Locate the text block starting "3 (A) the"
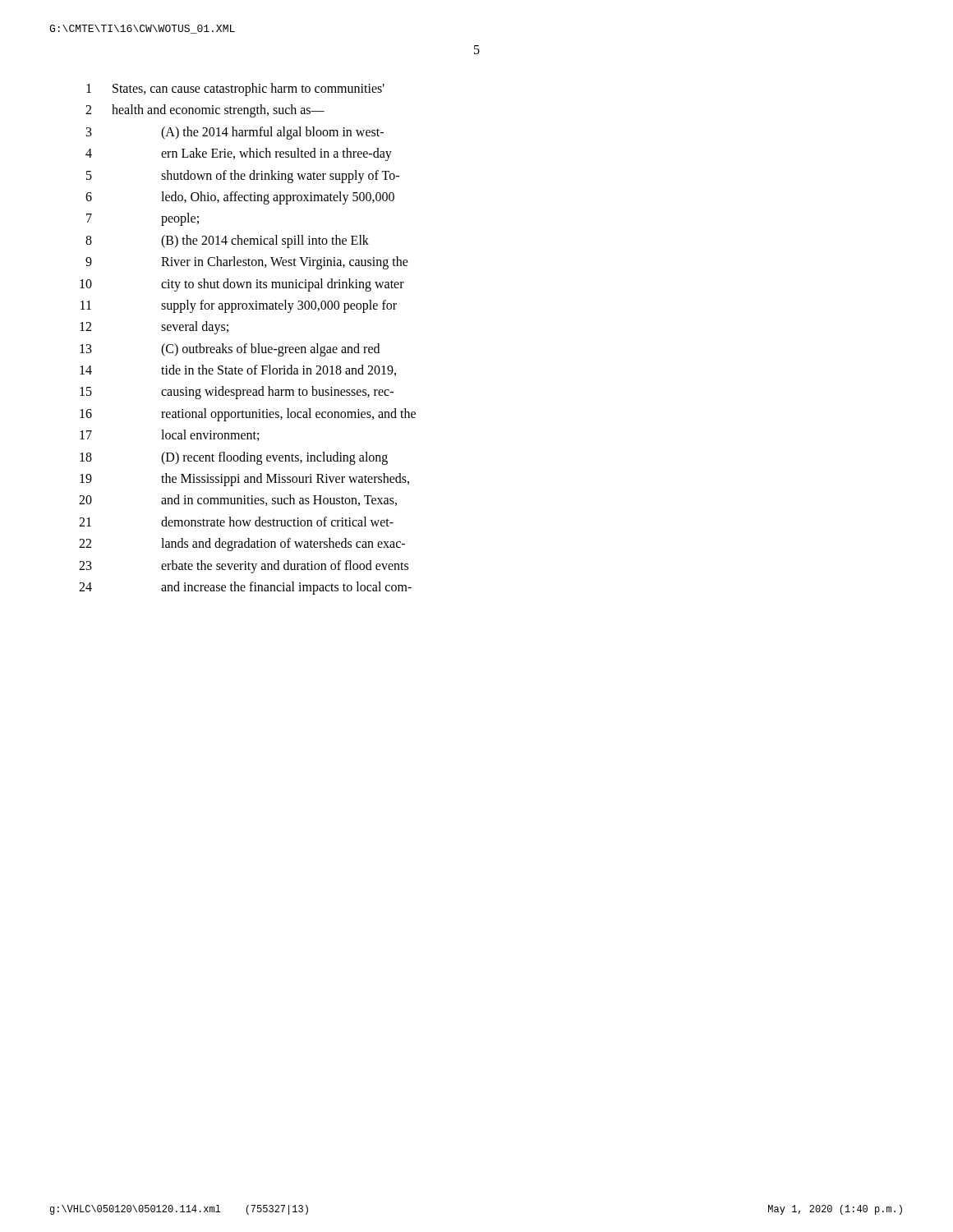 click(235, 133)
